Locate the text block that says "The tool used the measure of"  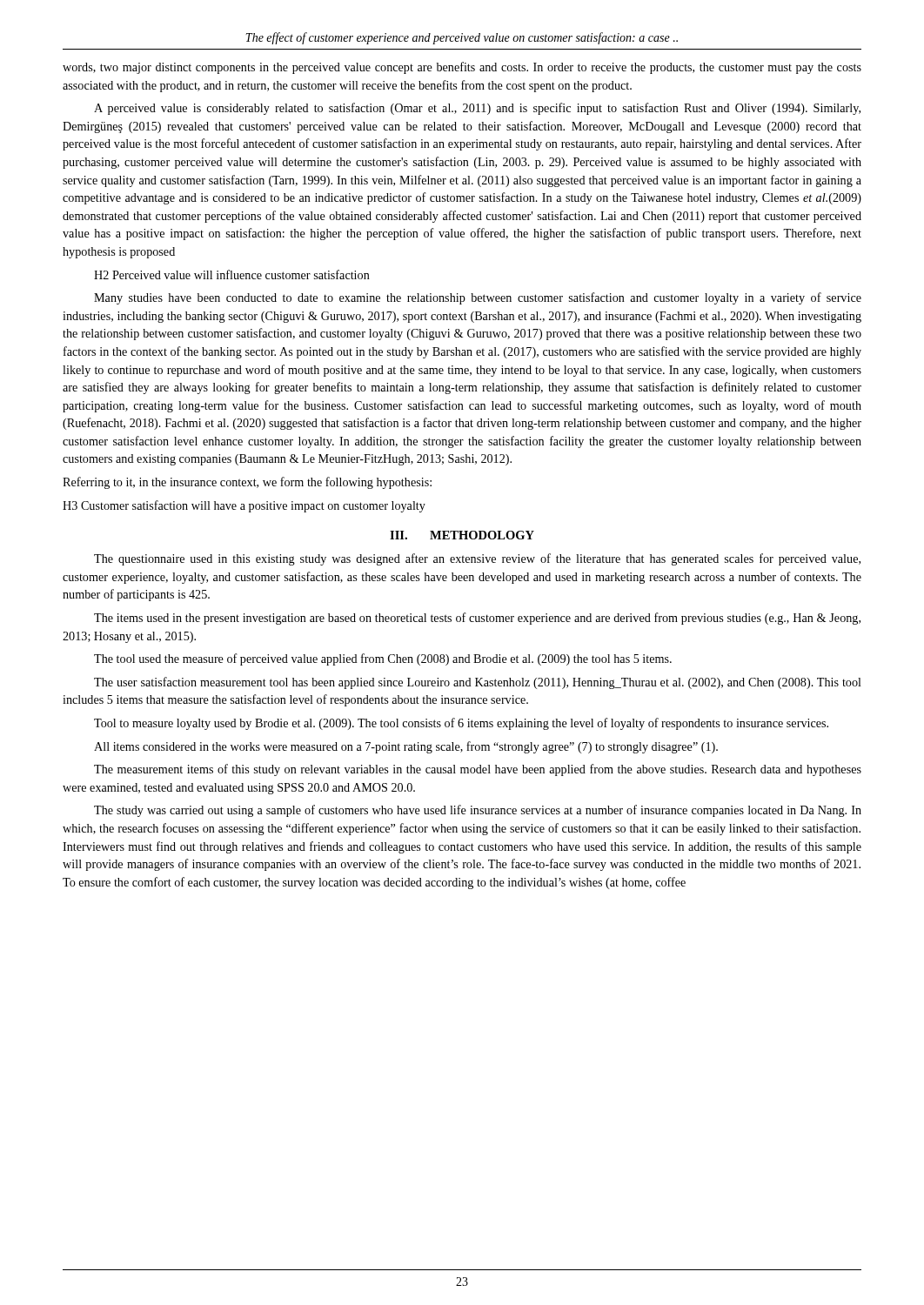tap(462, 659)
